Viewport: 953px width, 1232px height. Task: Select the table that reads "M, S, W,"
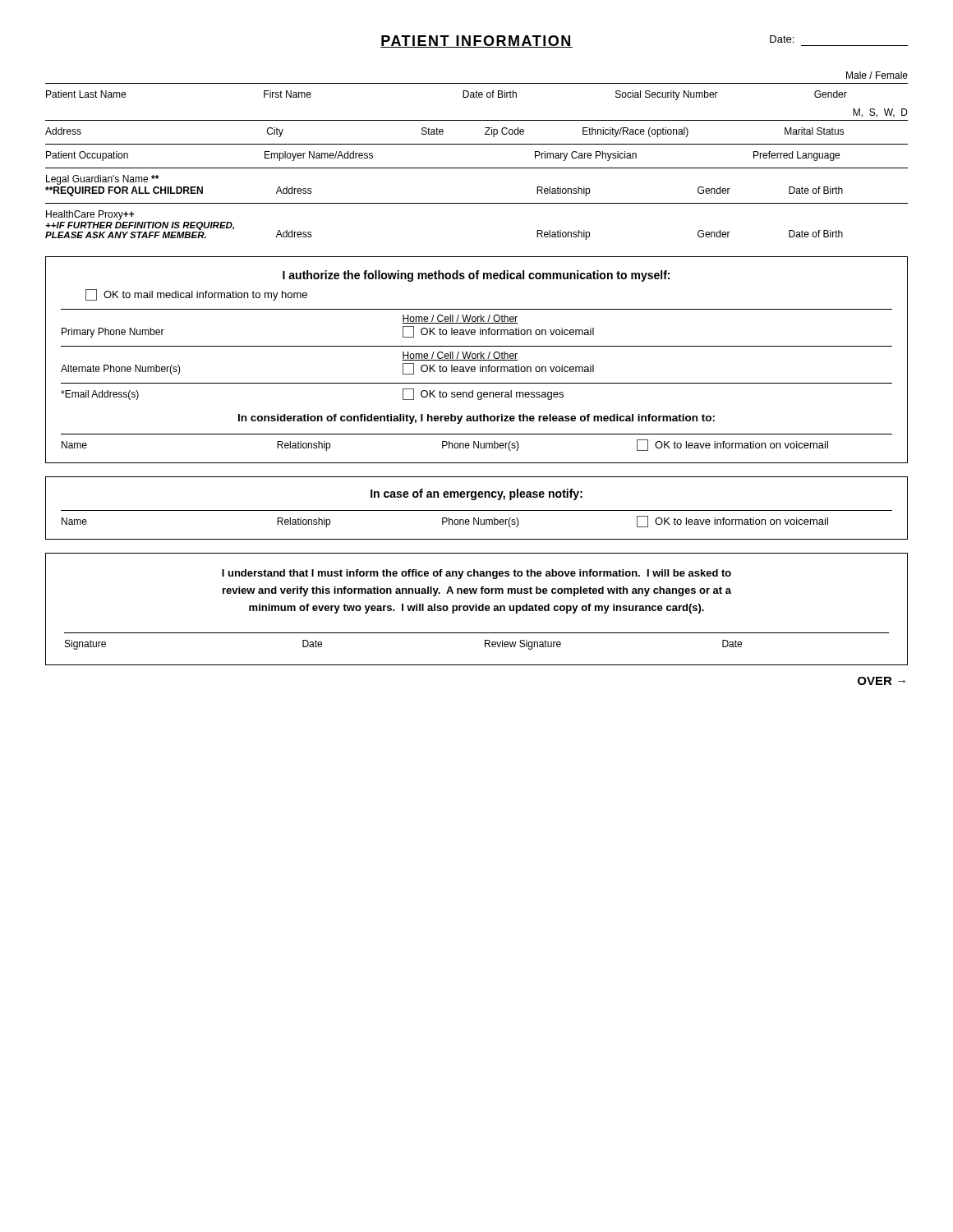click(476, 125)
